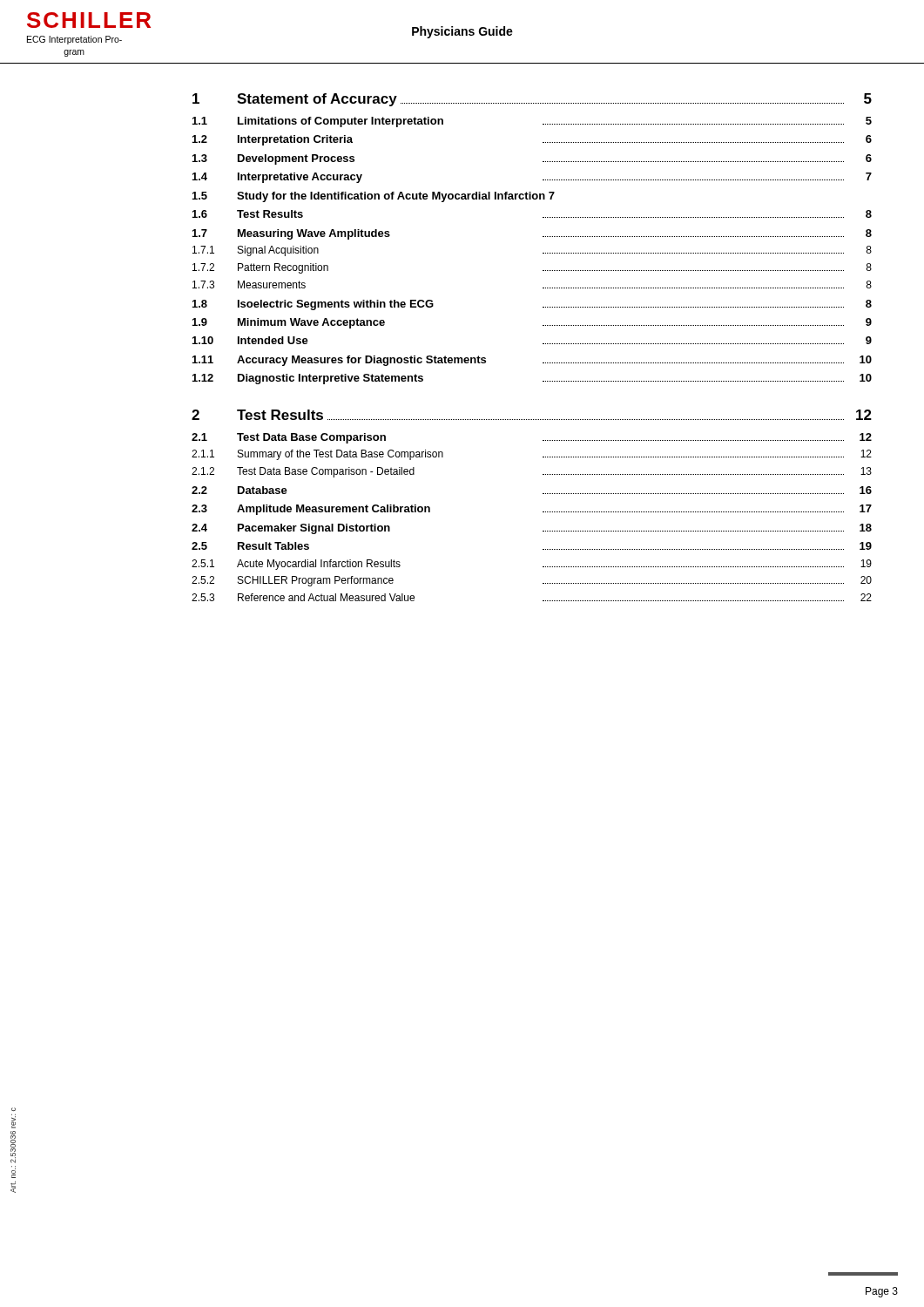
Task: Find the region starting "9 Minimum Wave Acceptance 9"
Action: [x=532, y=322]
